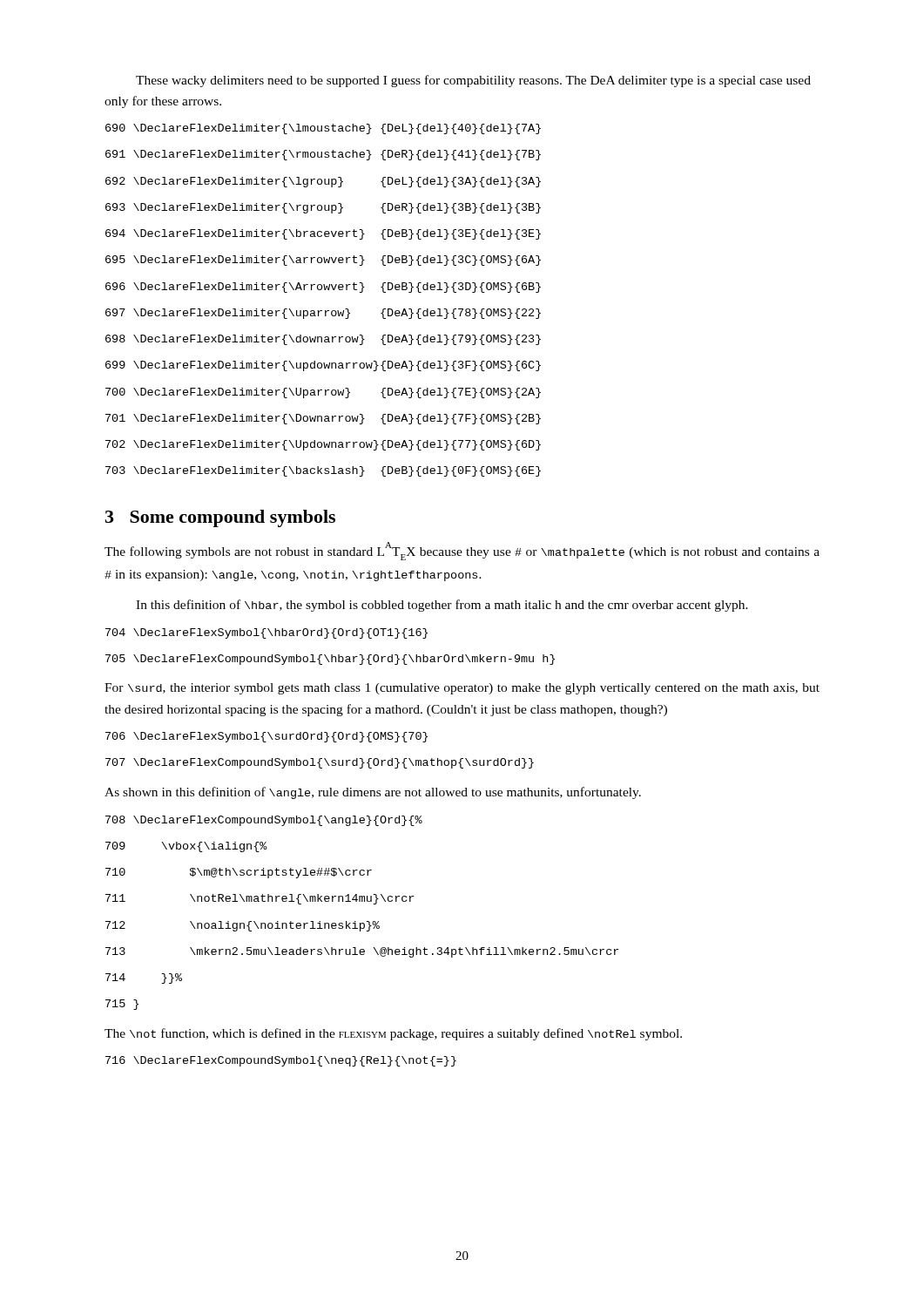Navigate to the region starting "695 \DeclareFlexDelimiter{\arrowvert} {DeB}{del}{3C}{OMS}{6A}"

tap(323, 260)
